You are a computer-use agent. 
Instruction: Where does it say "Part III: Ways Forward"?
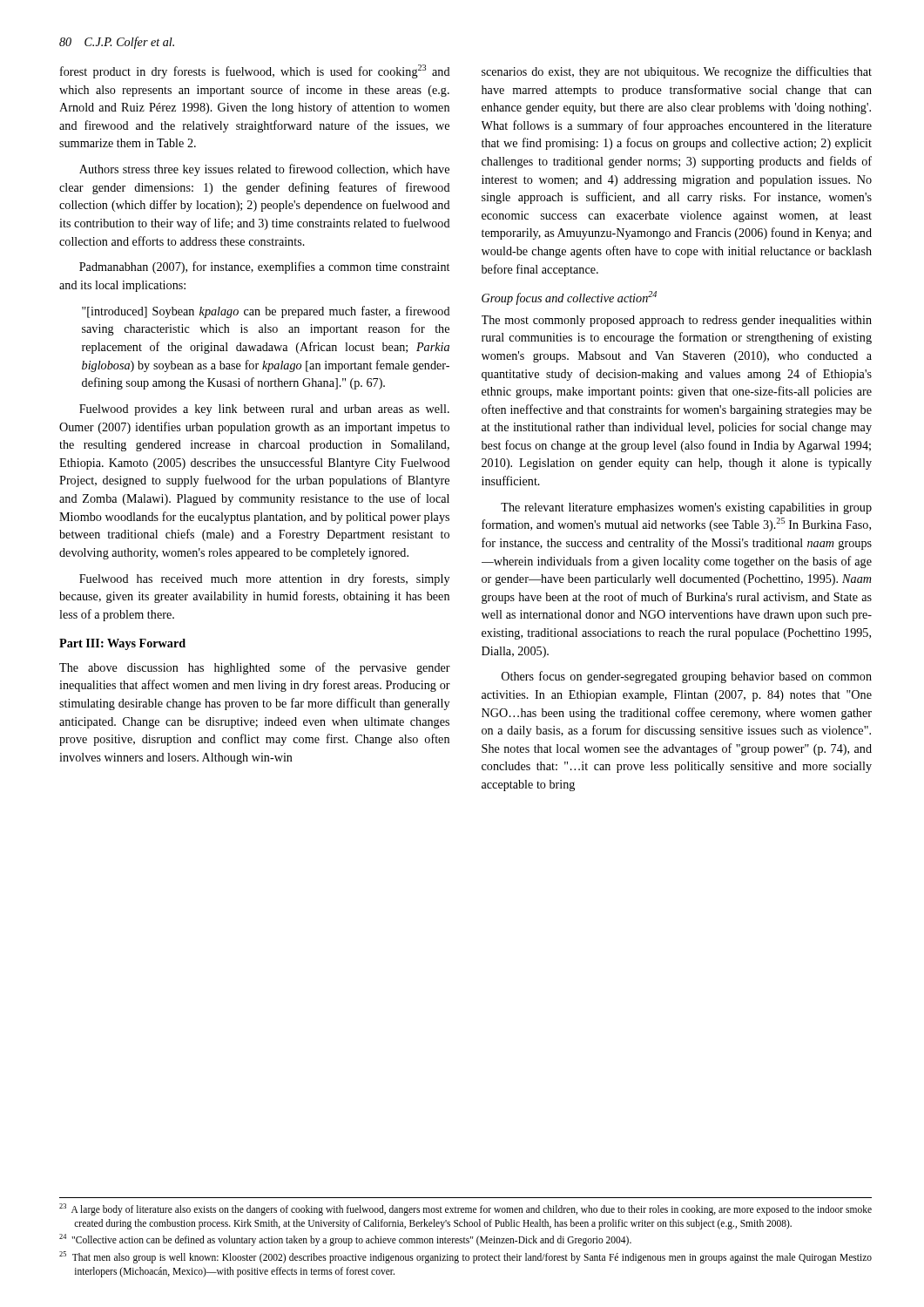122,643
